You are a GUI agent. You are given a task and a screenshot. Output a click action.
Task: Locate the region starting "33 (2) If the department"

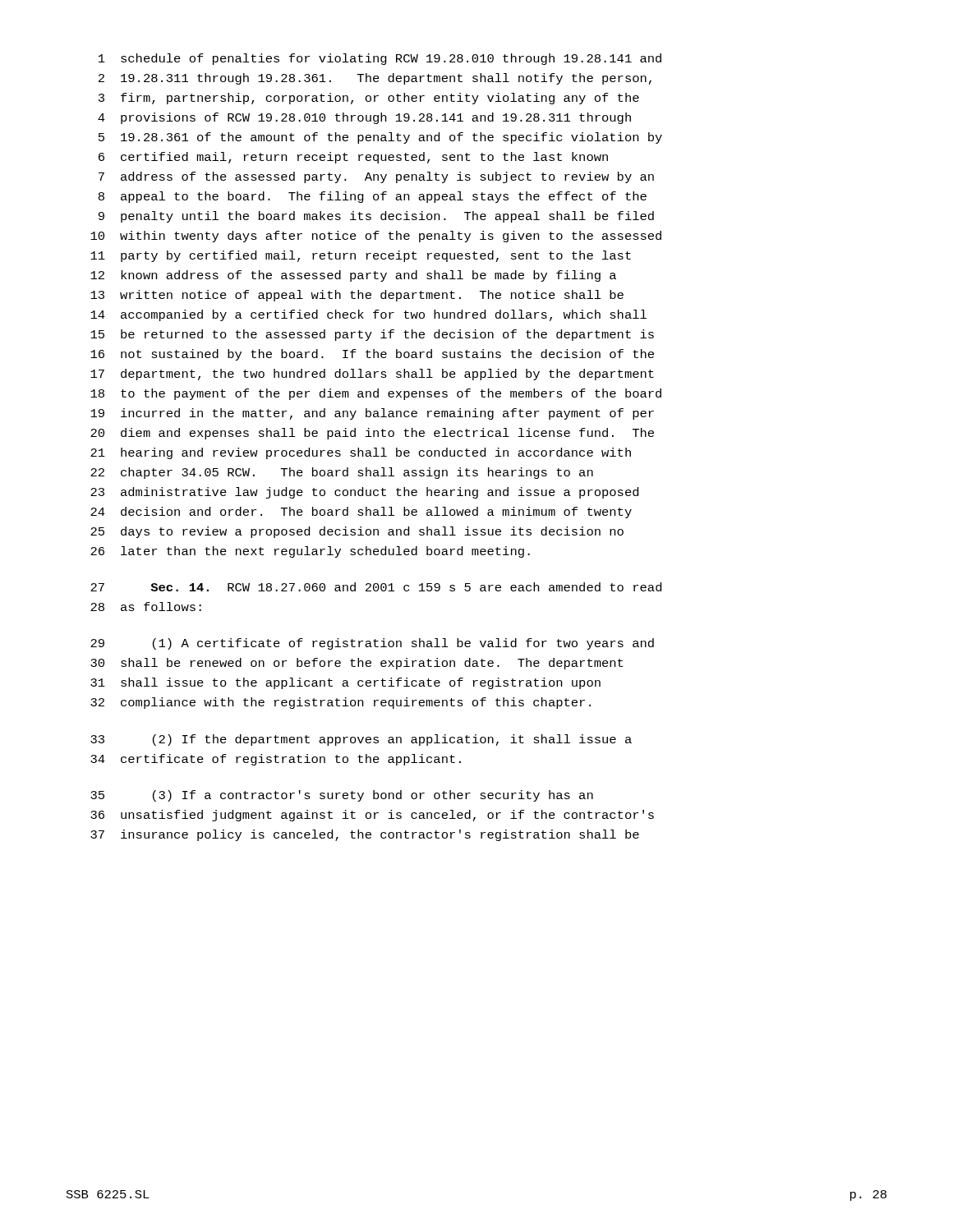[x=476, y=740]
